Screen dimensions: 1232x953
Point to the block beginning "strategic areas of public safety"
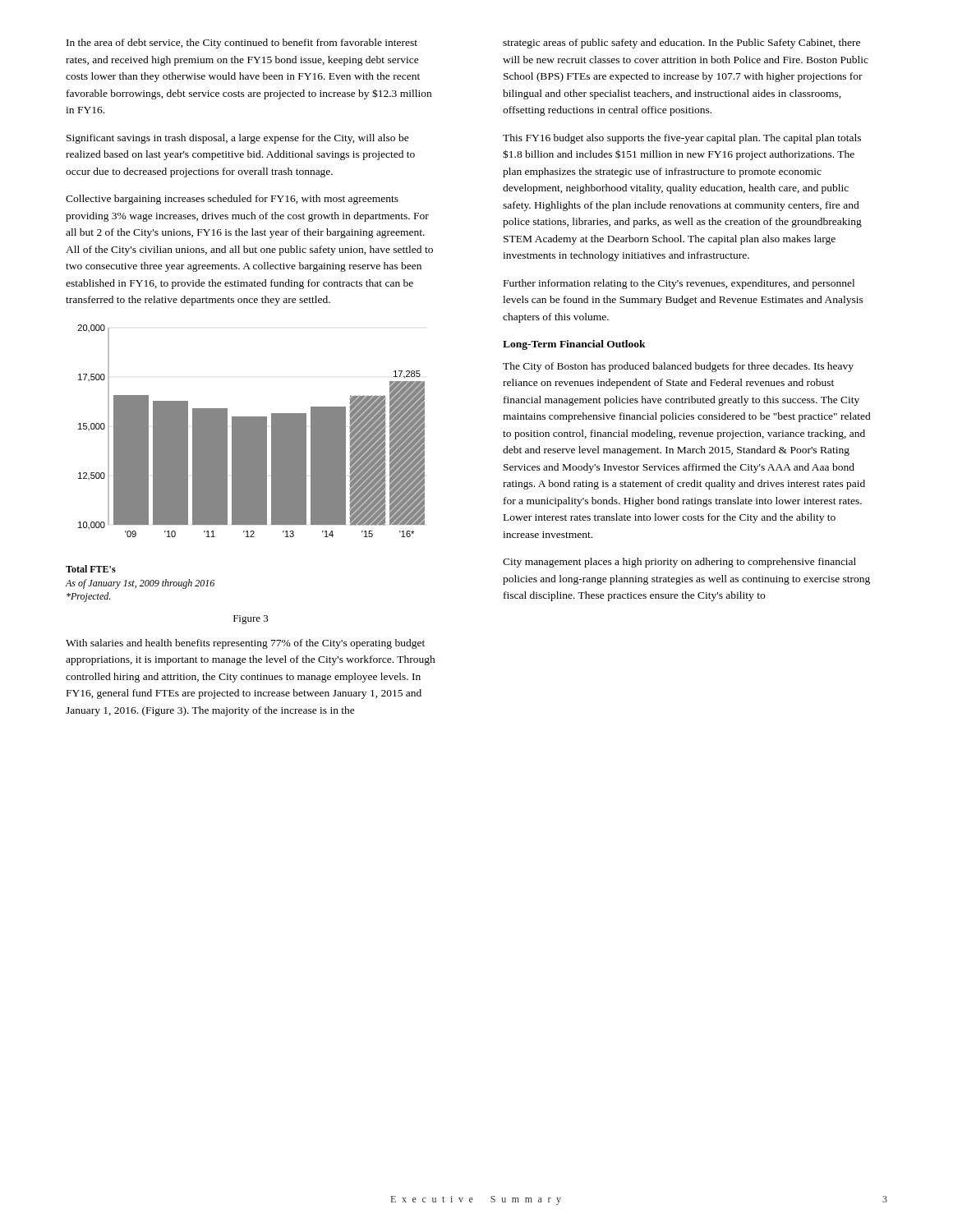(x=688, y=77)
